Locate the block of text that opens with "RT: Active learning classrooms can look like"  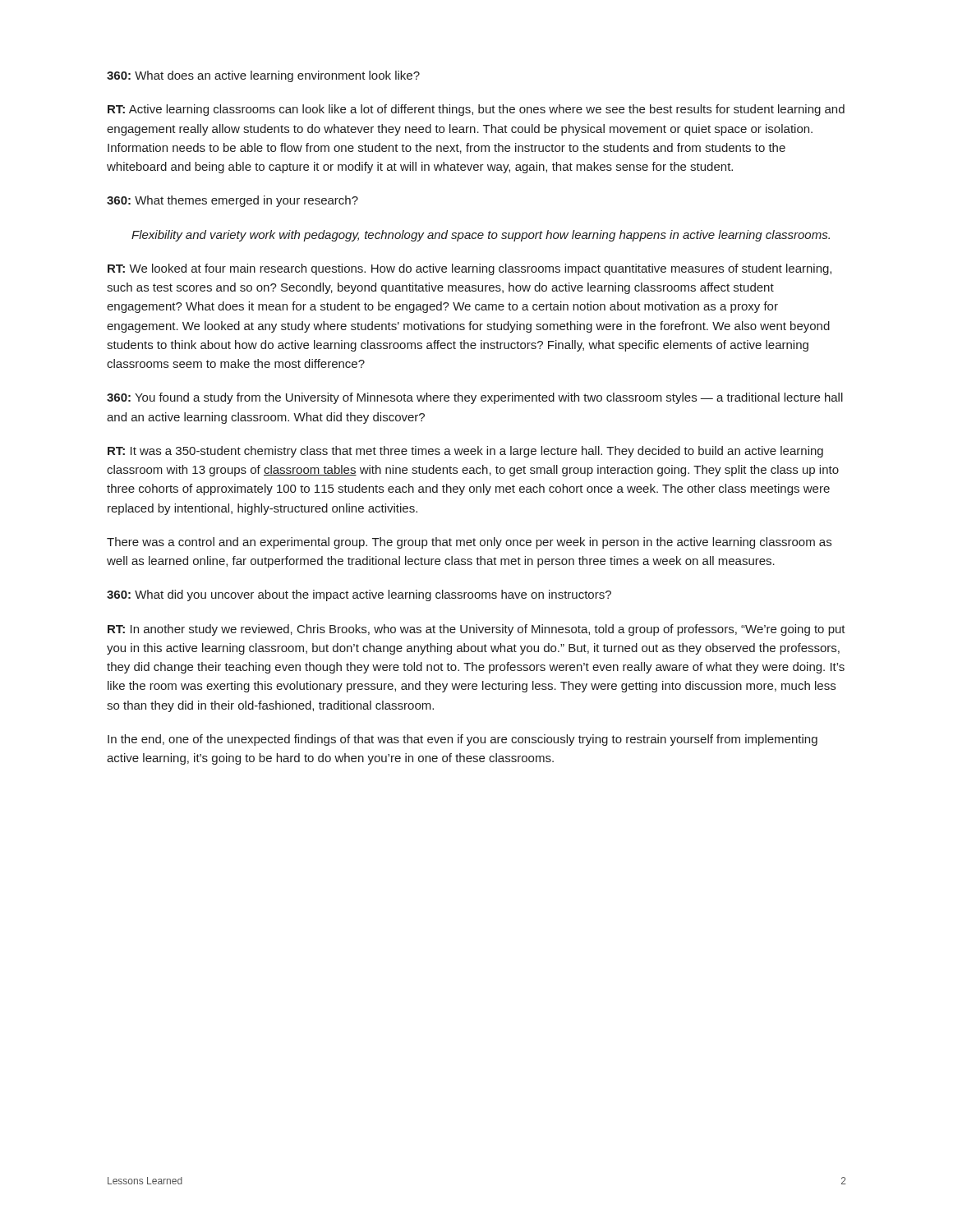pyautogui.click(x=476, y=138)
